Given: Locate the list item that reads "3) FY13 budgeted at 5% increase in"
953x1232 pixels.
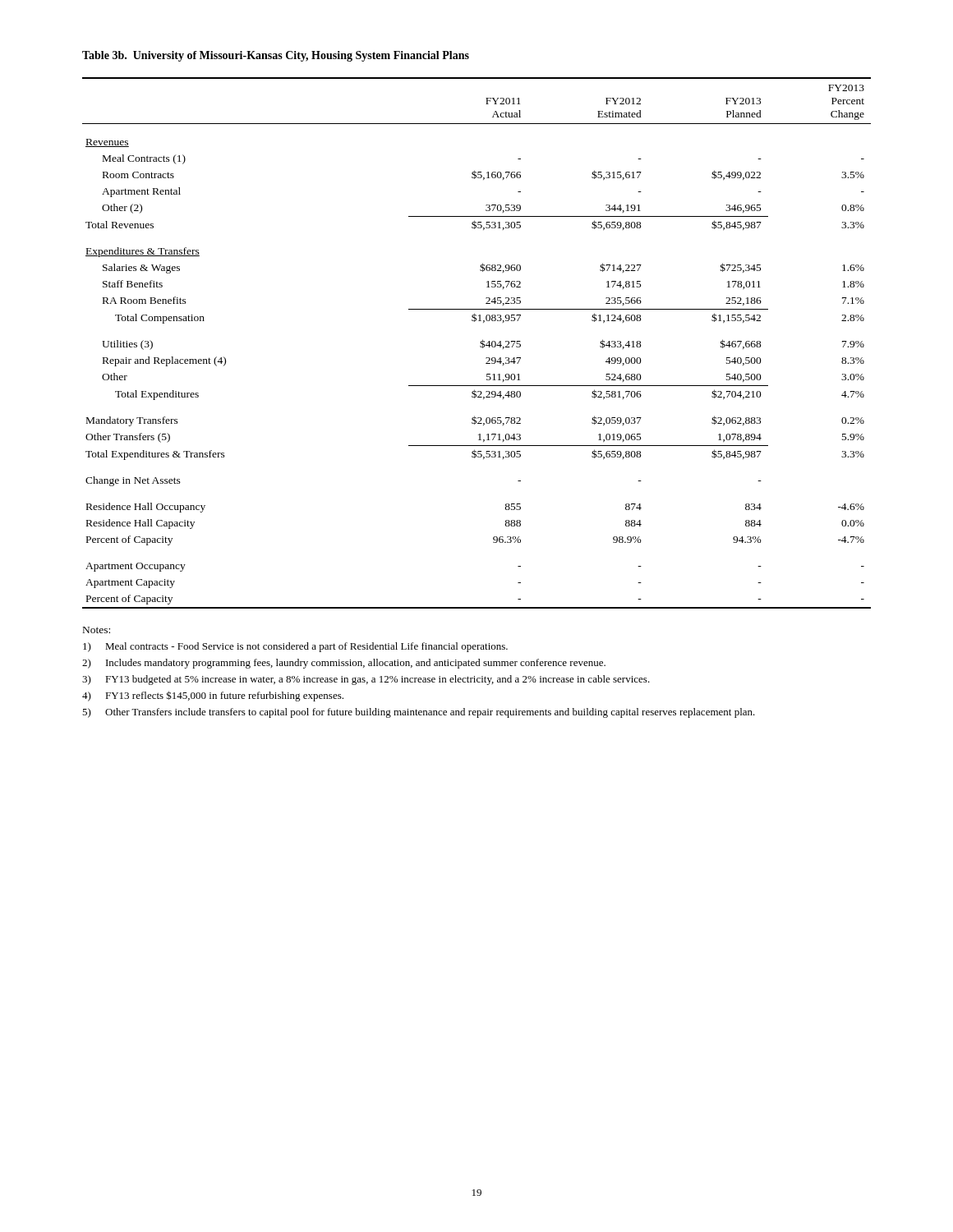Looking at the screenshot, I should pyautogui.click(x=366, y=679).
